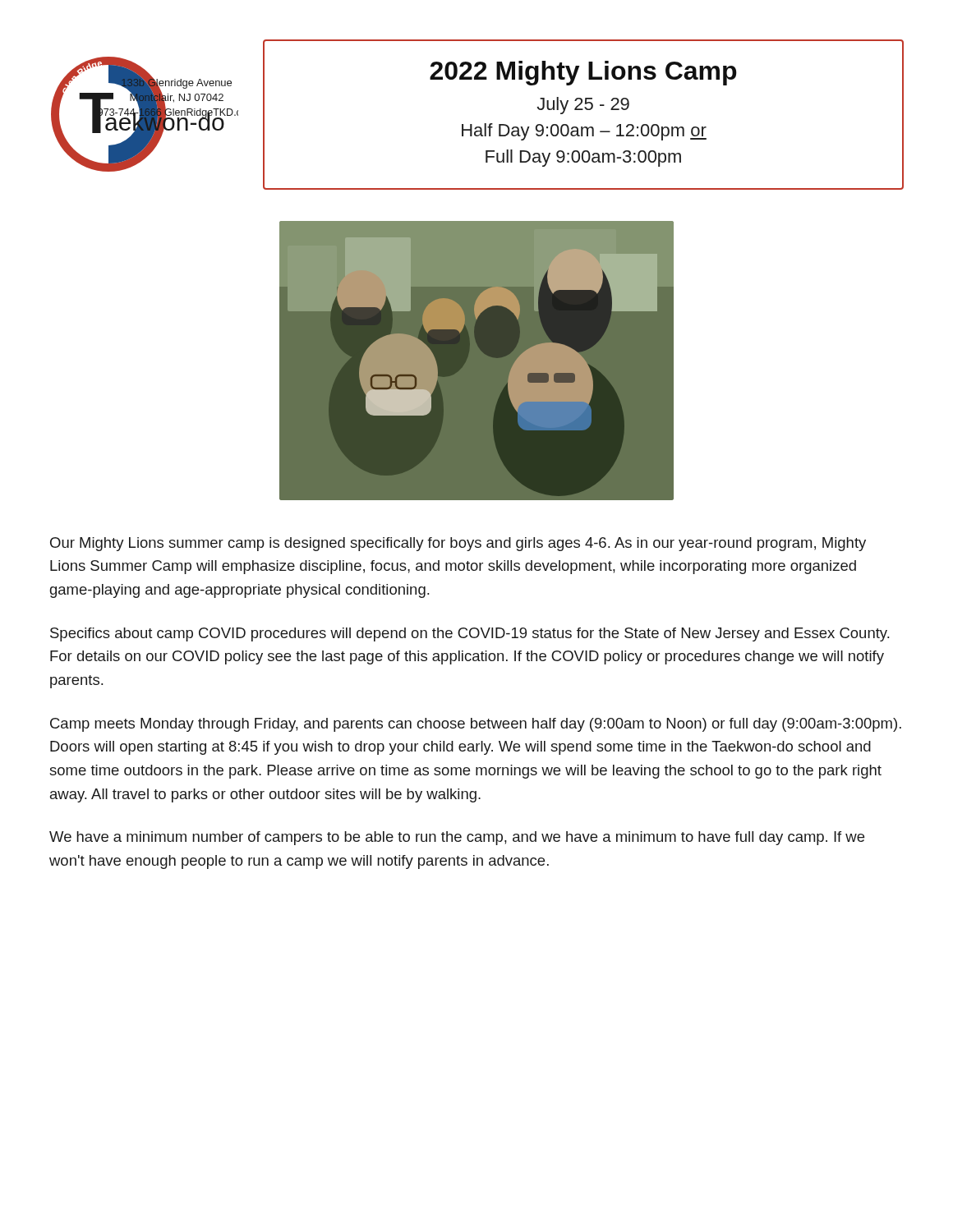Select the photo
953x1232 pixels.
point(476,360)
